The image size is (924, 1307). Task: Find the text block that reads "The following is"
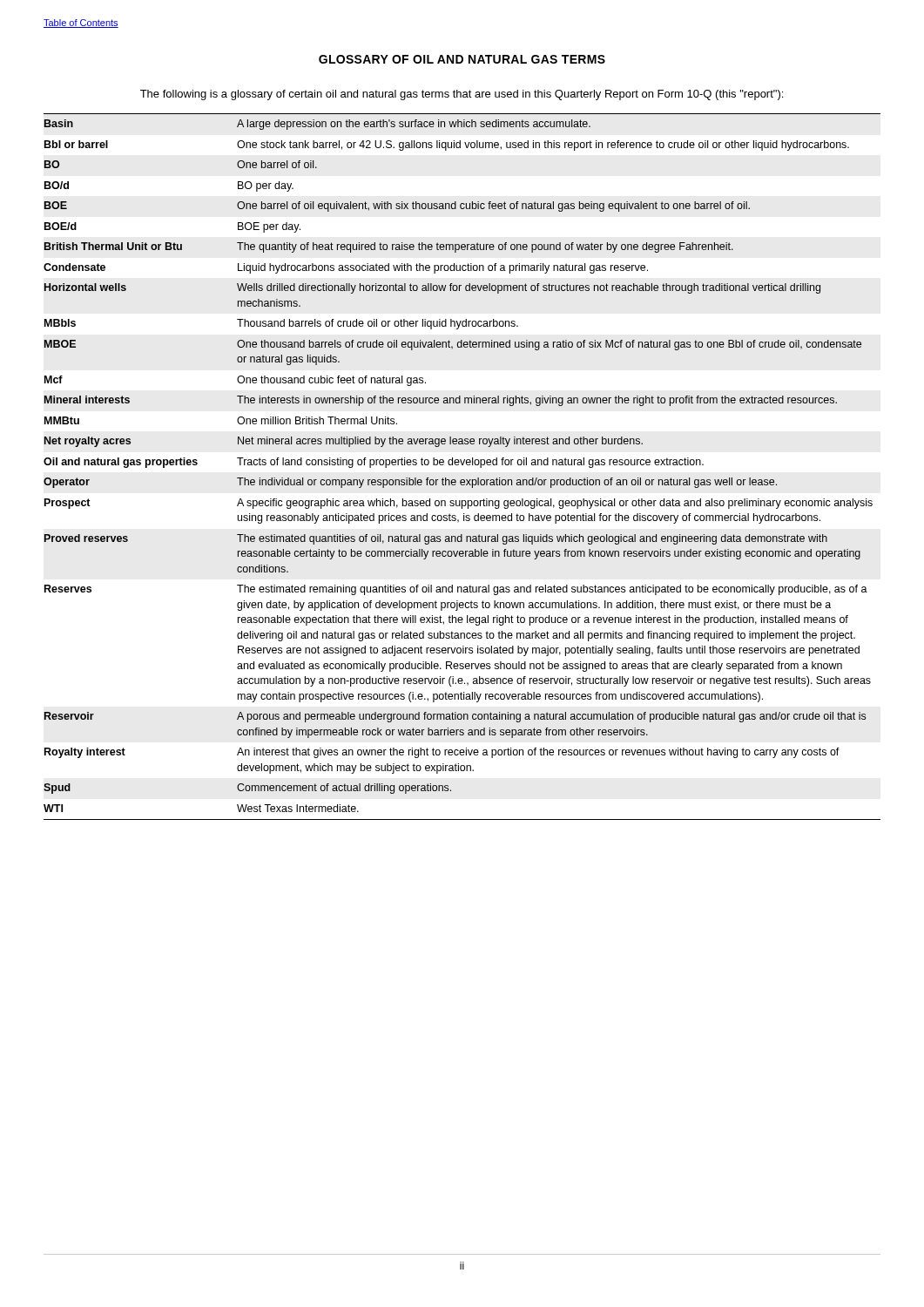tap(462, 94)
